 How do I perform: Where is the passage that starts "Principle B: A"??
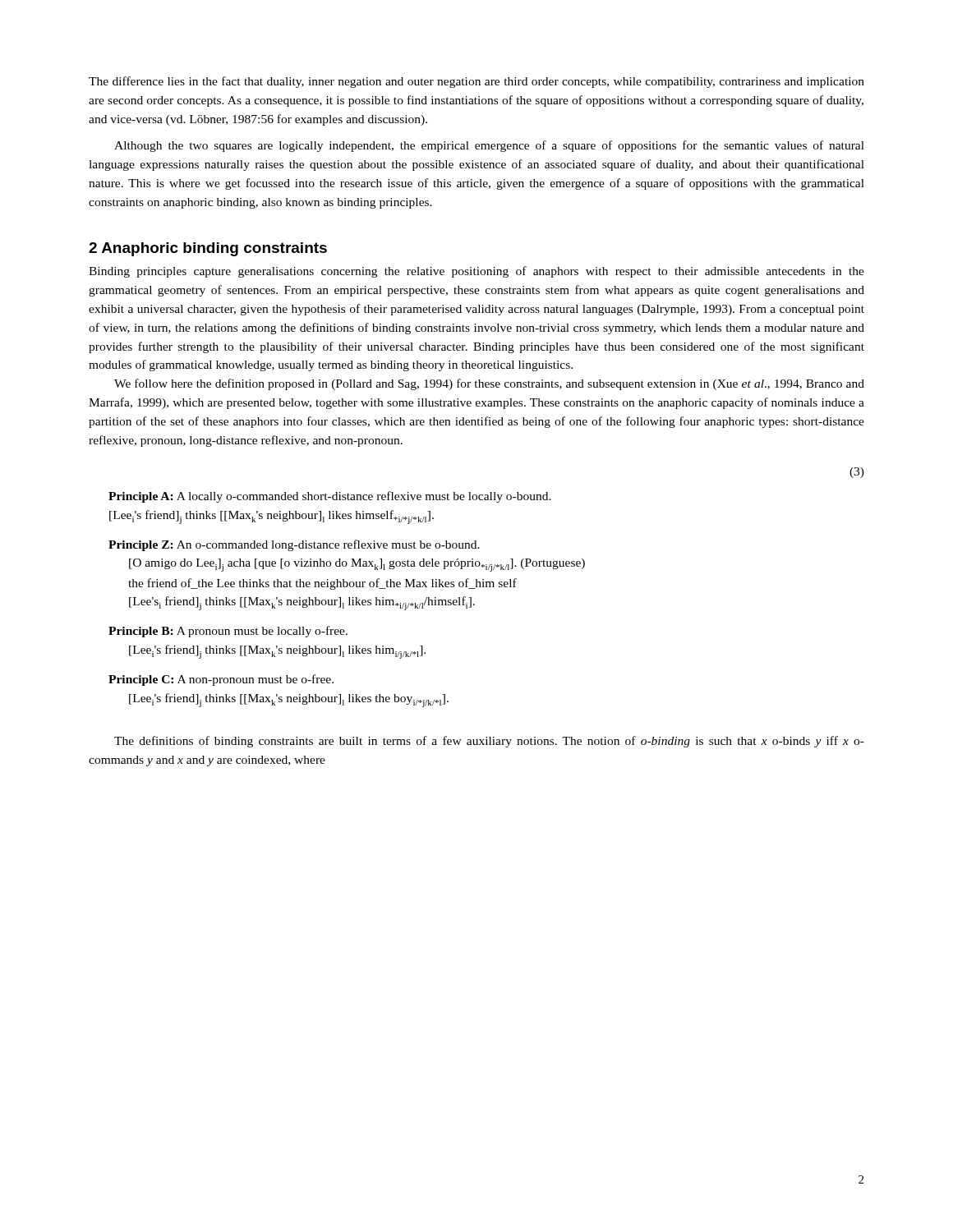click(x=228, y=632)
